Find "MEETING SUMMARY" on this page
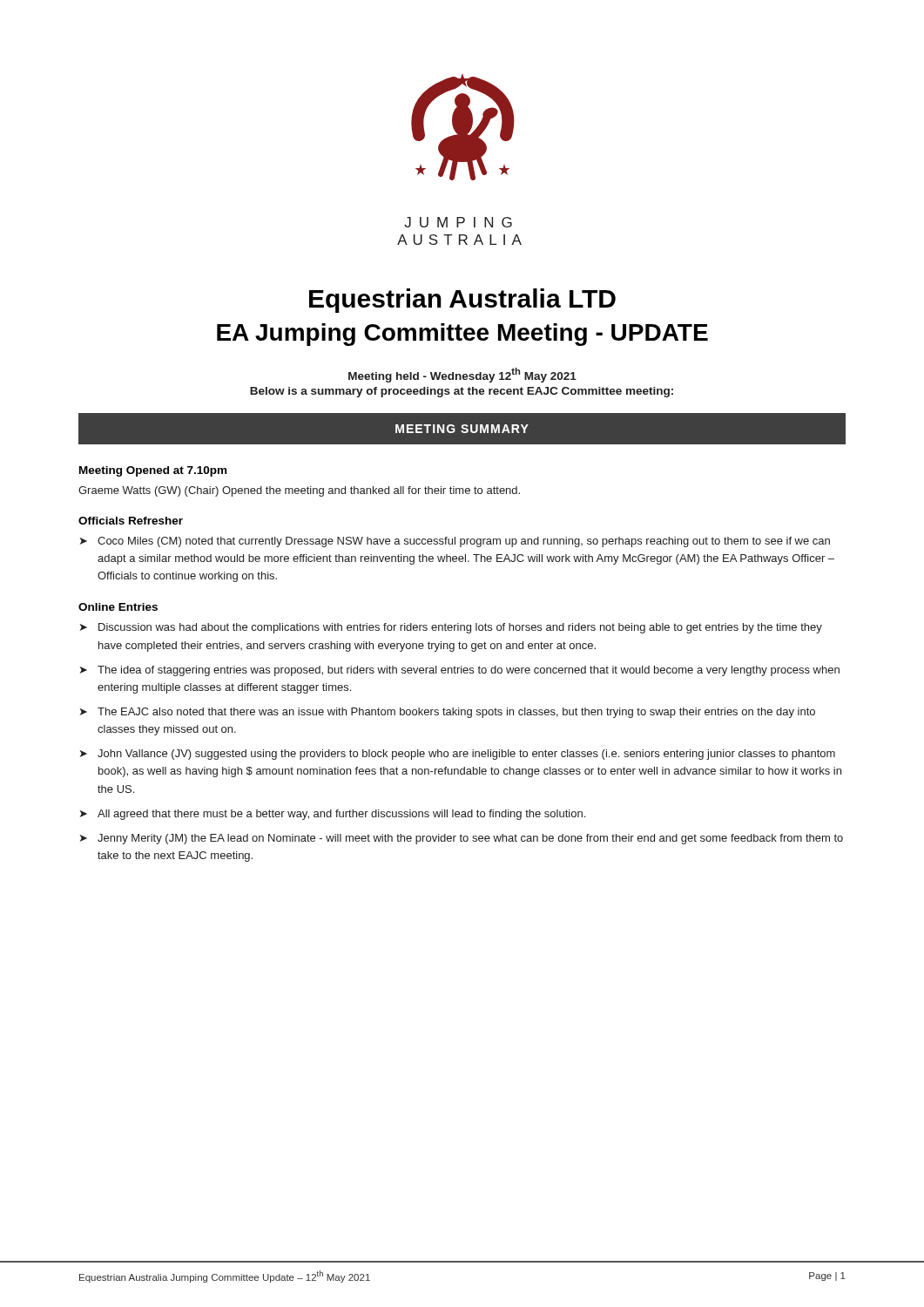This screenshot has height=1307, width=924. [462, 428]
